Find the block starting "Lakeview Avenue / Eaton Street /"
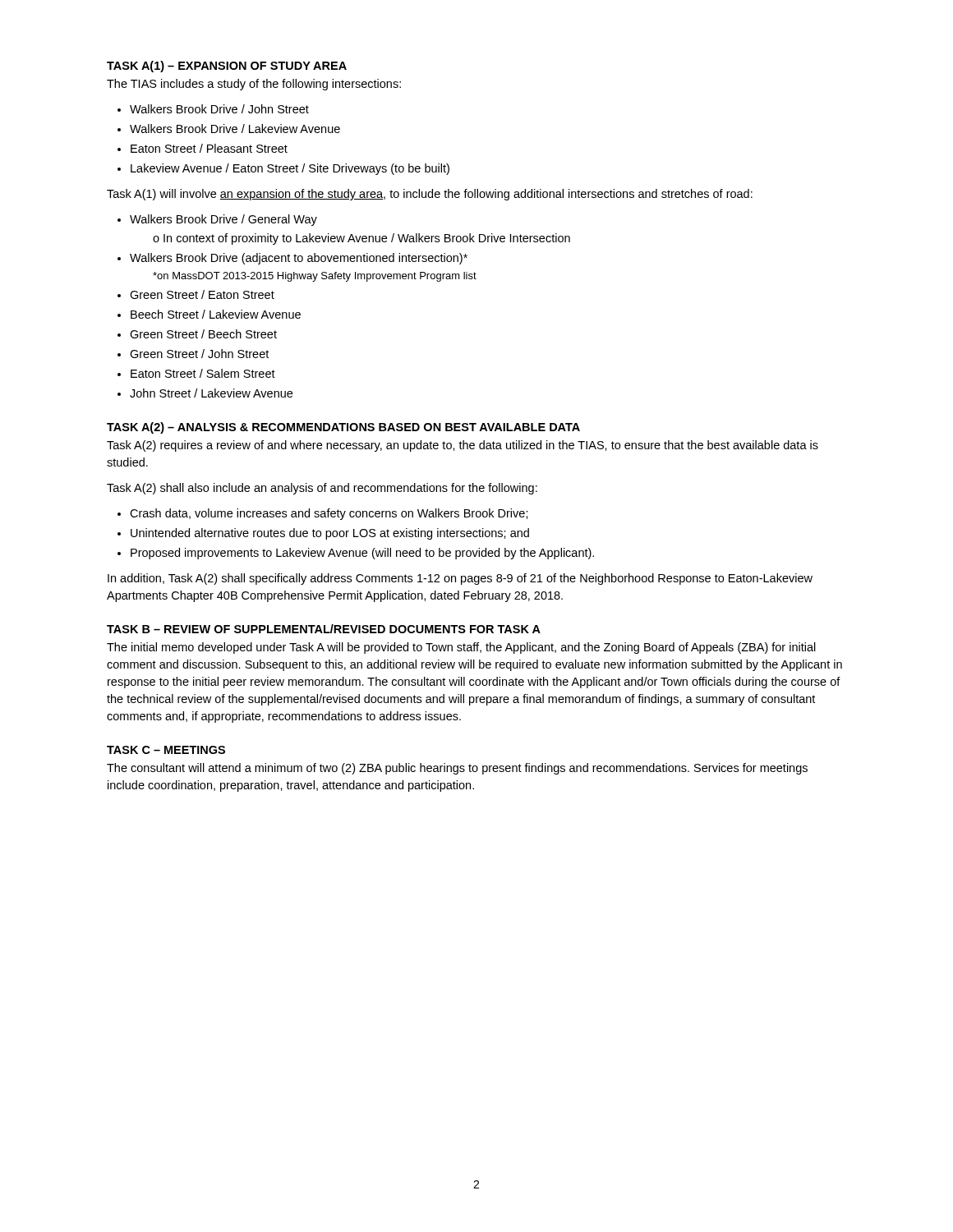 click(290, 169)
